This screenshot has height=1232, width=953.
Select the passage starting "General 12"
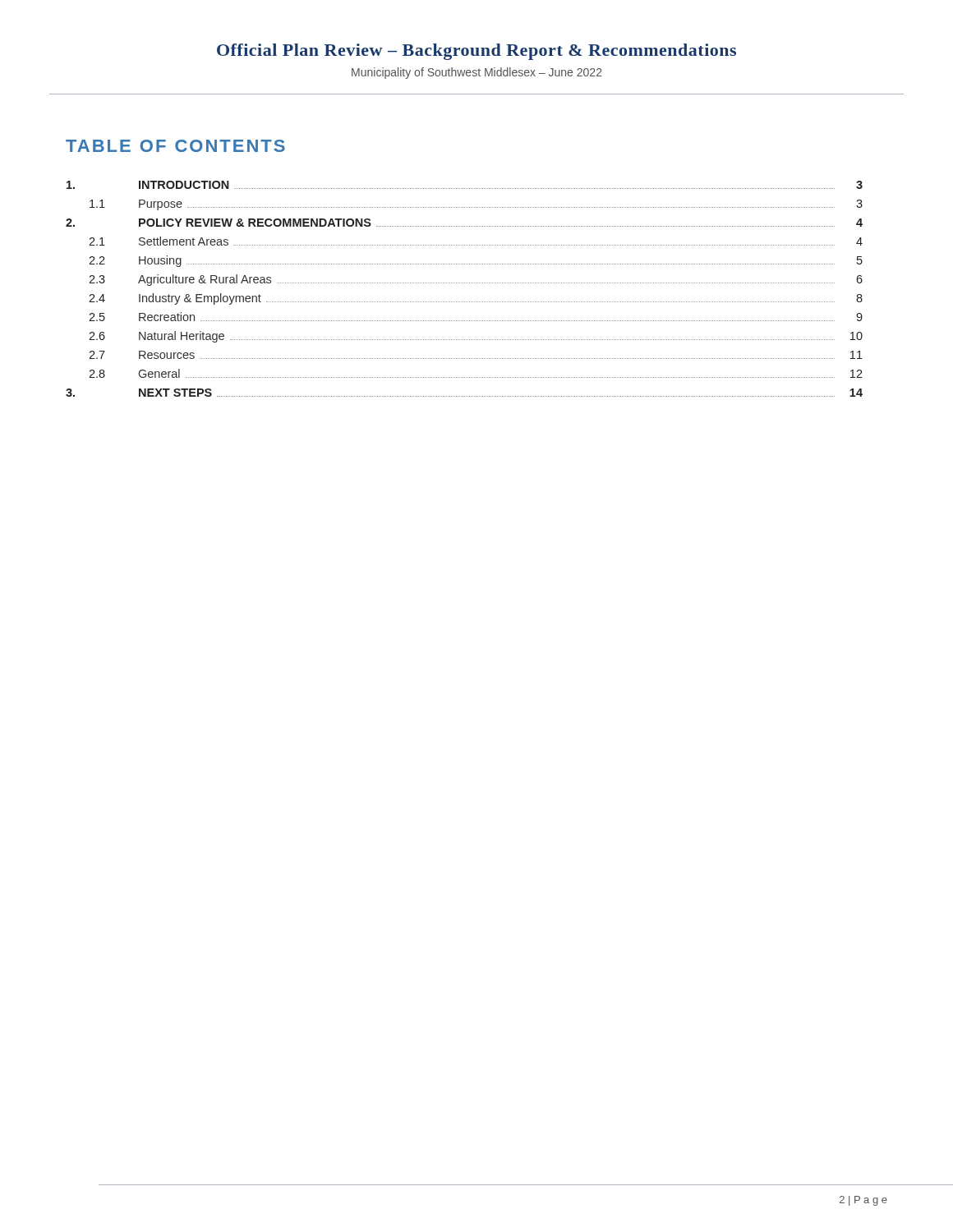click(x=500, y=373)
